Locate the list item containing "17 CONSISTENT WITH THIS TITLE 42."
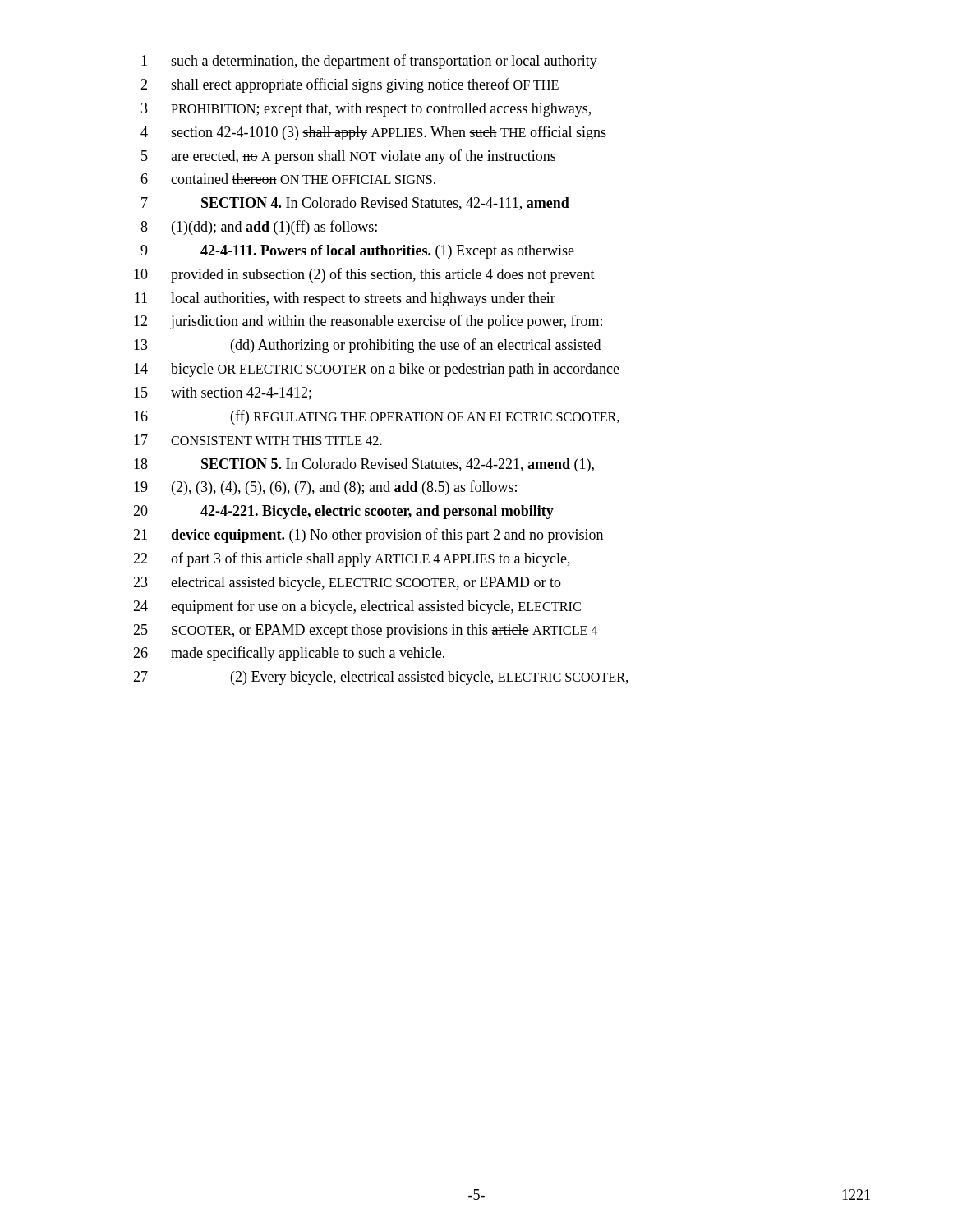The width and height of the screenshot is (953, 1232). tap(258, 440)
